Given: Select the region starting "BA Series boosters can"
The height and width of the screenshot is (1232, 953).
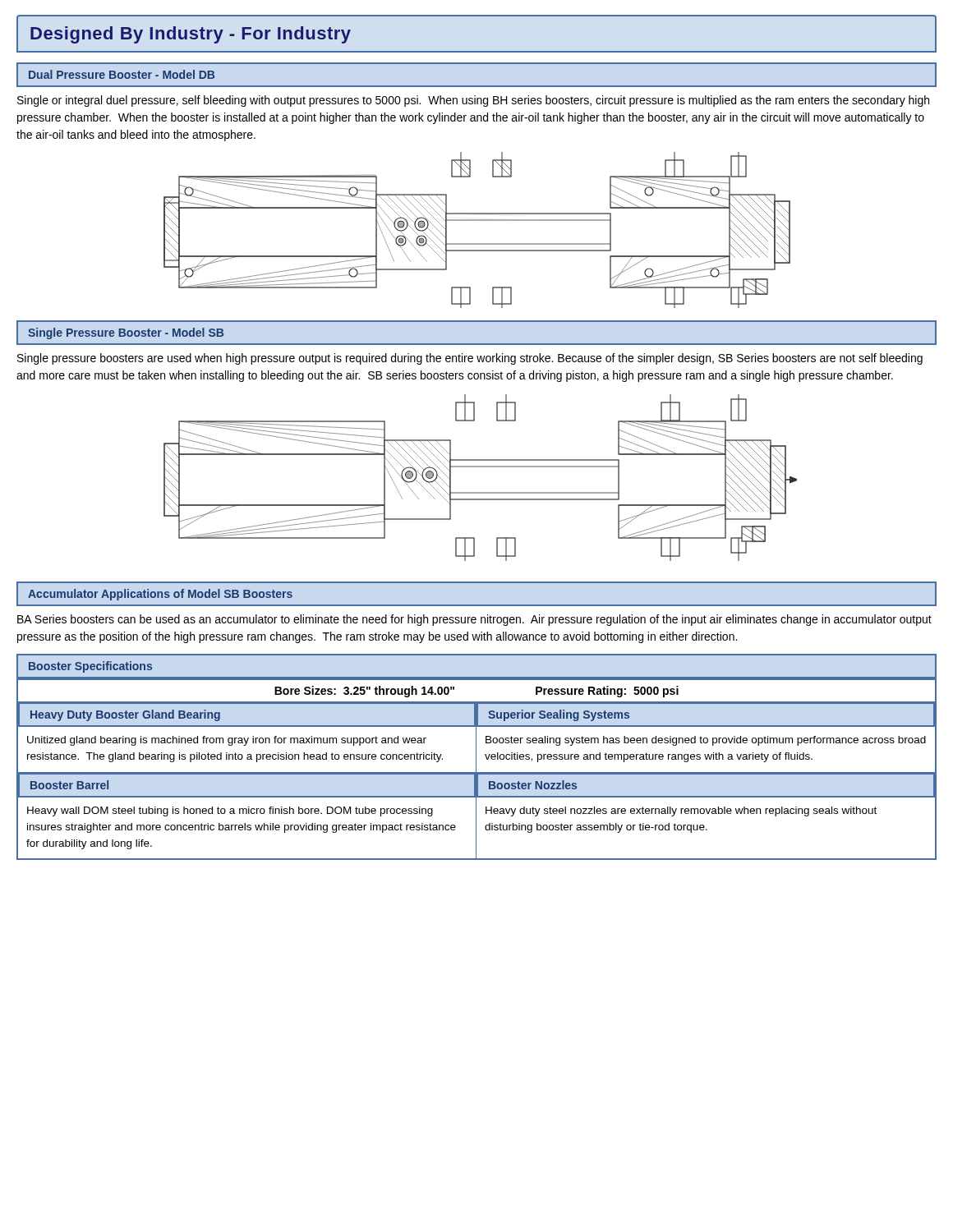Looking at the screenshot, I should [x=474, y=628].
